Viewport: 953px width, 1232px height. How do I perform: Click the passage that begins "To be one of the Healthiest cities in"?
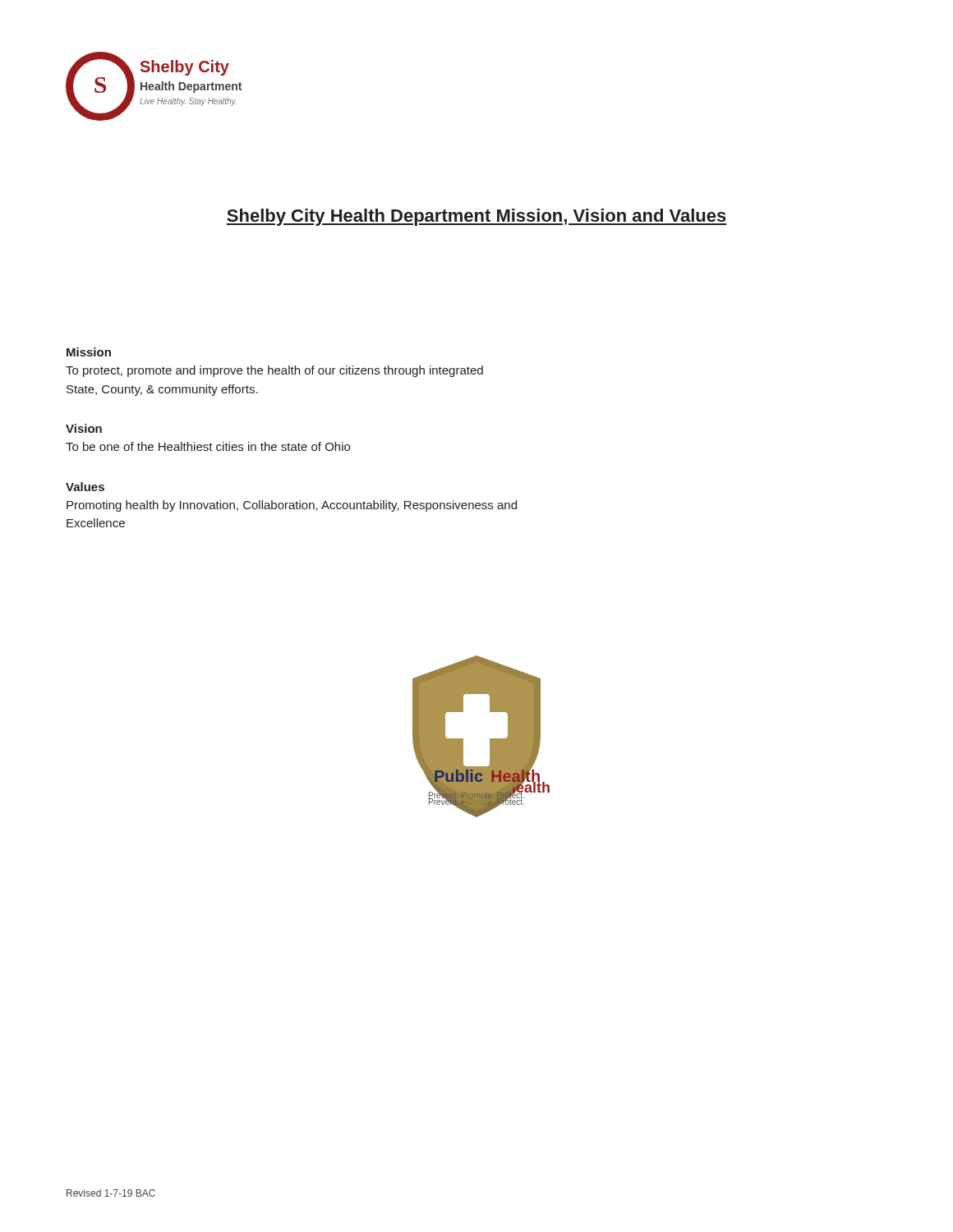coord(208,446)
